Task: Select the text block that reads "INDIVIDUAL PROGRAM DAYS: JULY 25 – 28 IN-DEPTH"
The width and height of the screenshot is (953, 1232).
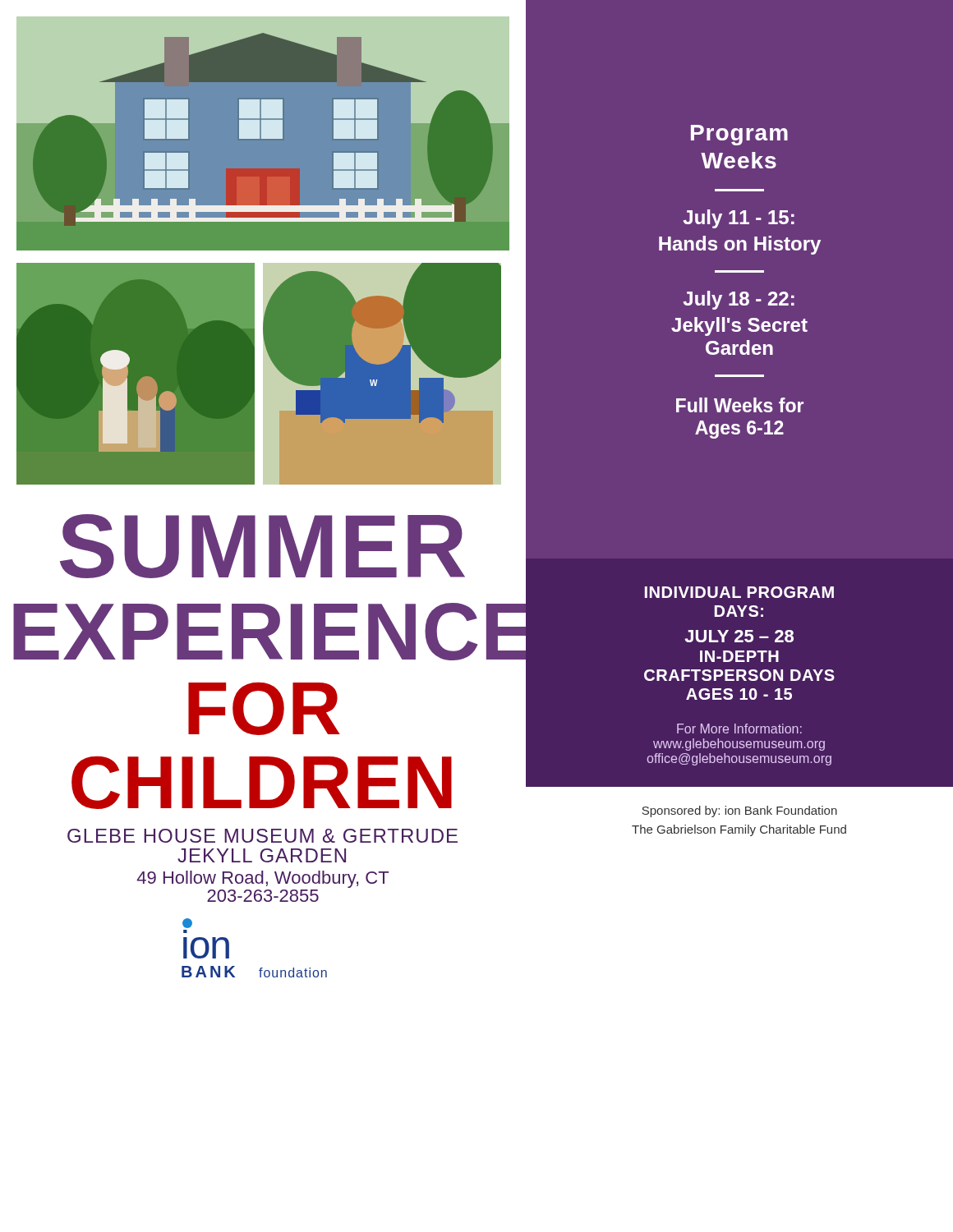Action: [x=739, y=643]
